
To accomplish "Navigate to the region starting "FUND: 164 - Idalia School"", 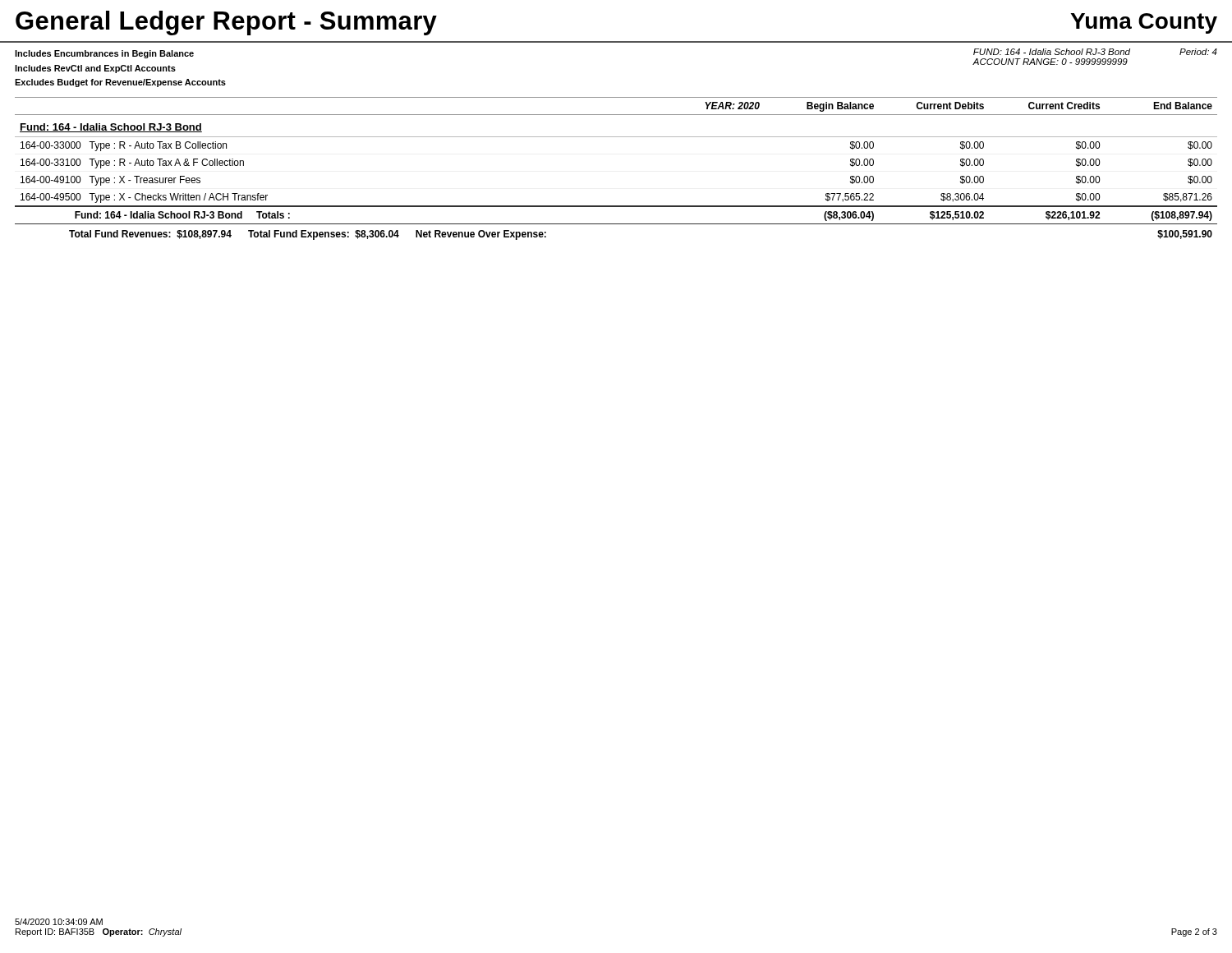I will [x=1052, y=57].
